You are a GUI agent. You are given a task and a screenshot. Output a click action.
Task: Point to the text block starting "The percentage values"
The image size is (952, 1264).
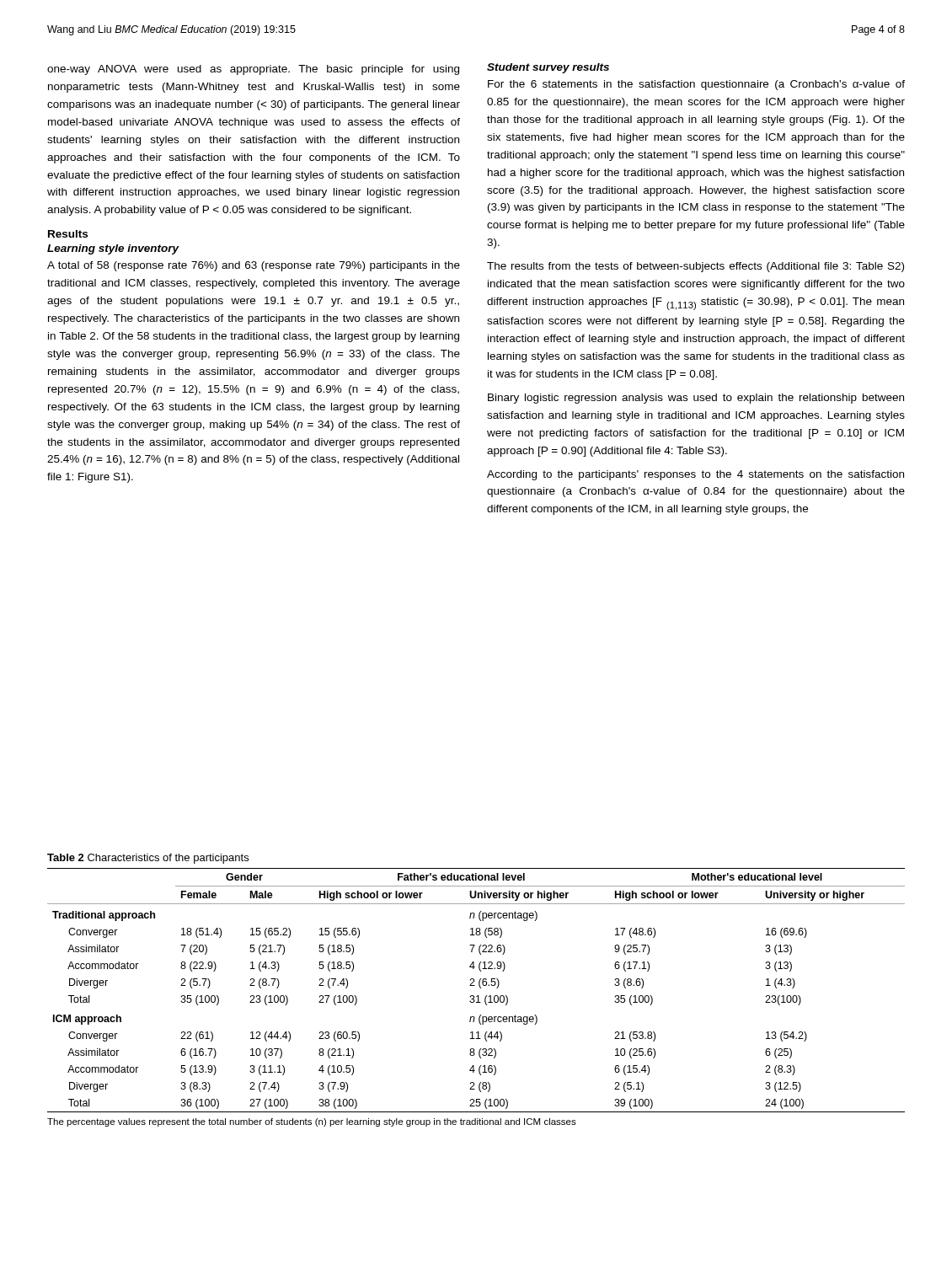pyautogui.click(x=312, y=1122)
